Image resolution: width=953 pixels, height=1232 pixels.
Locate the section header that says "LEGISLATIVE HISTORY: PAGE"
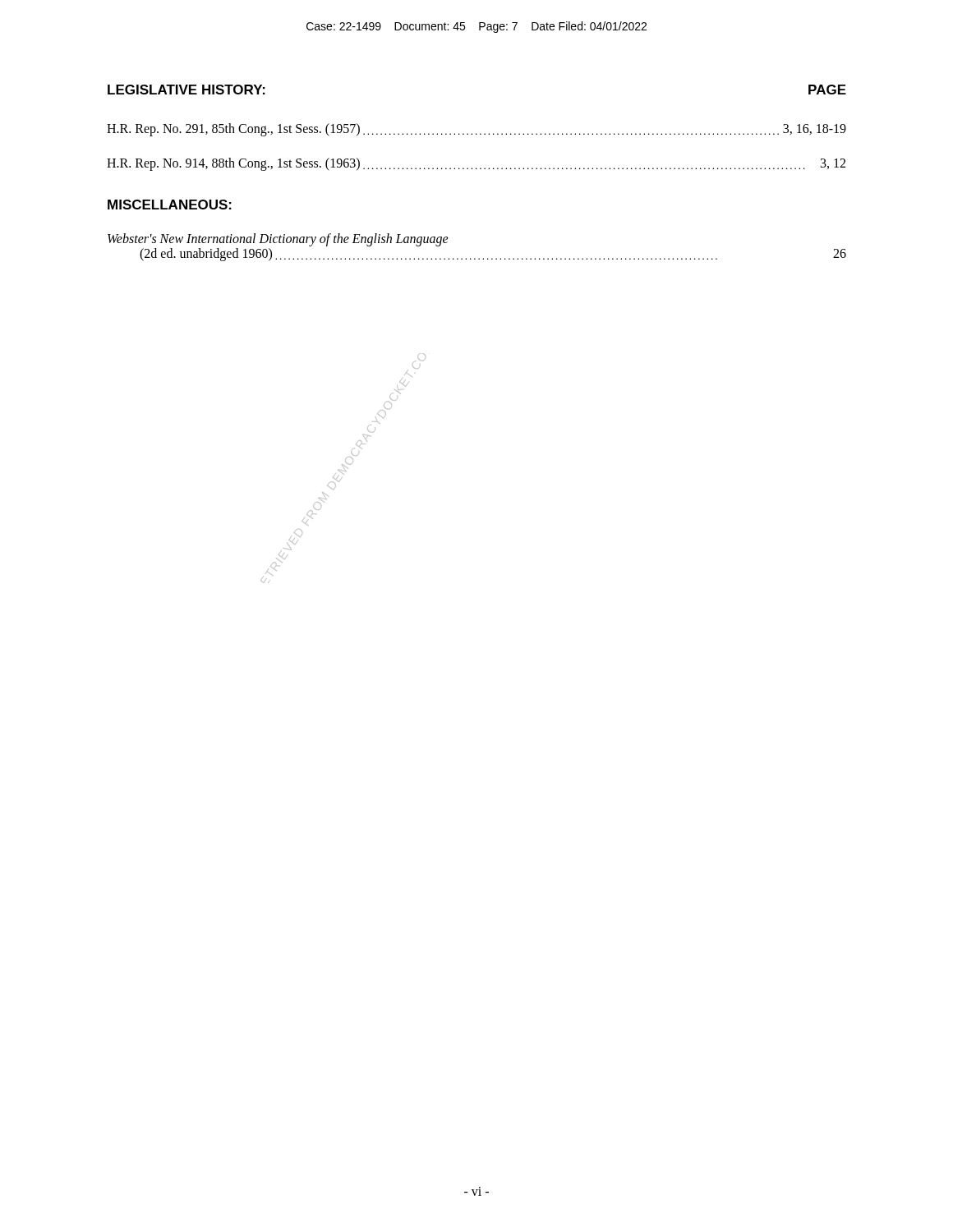coord(182,89)
